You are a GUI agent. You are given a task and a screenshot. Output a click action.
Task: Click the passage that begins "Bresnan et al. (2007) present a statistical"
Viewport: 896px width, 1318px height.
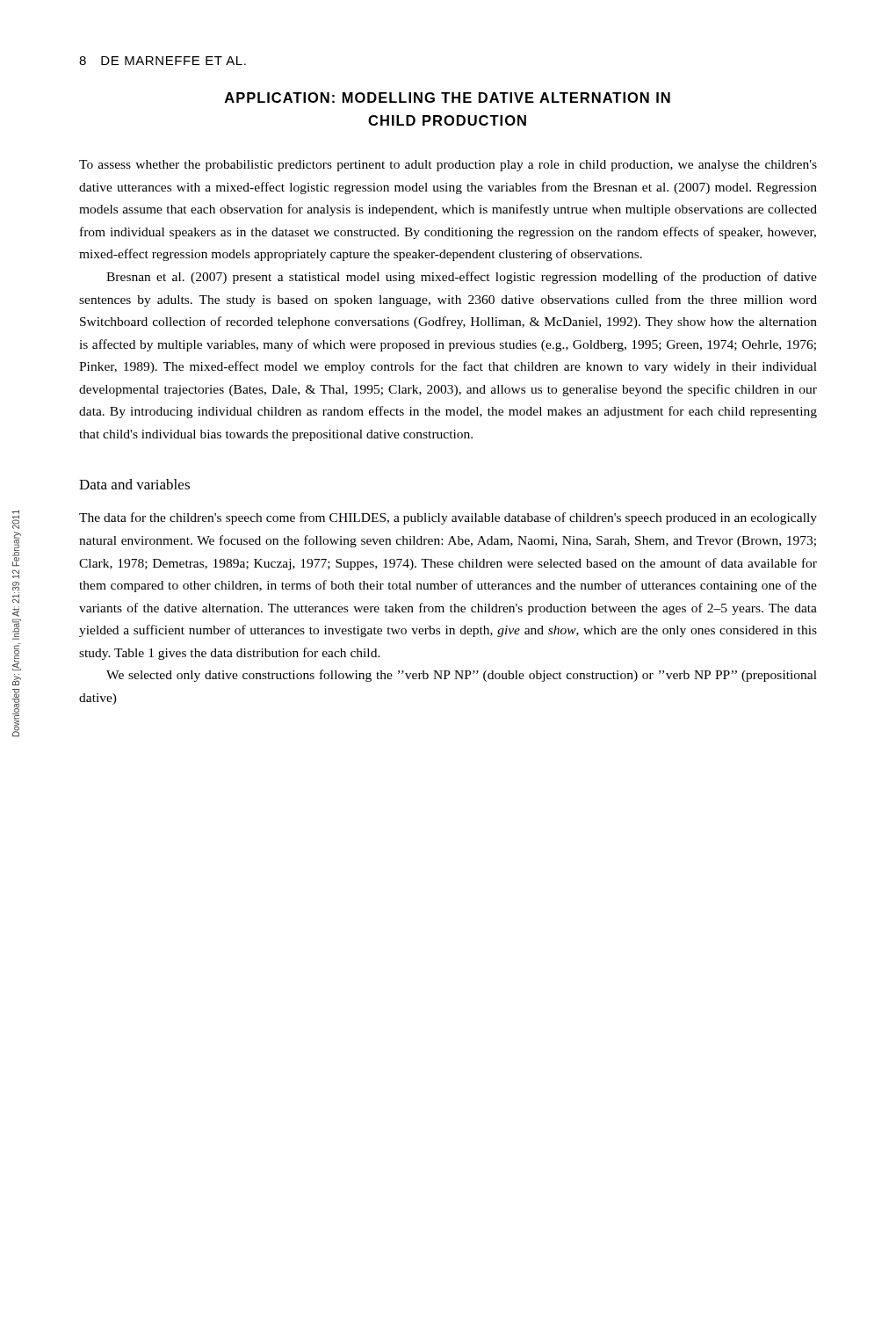tap(448, 355)
